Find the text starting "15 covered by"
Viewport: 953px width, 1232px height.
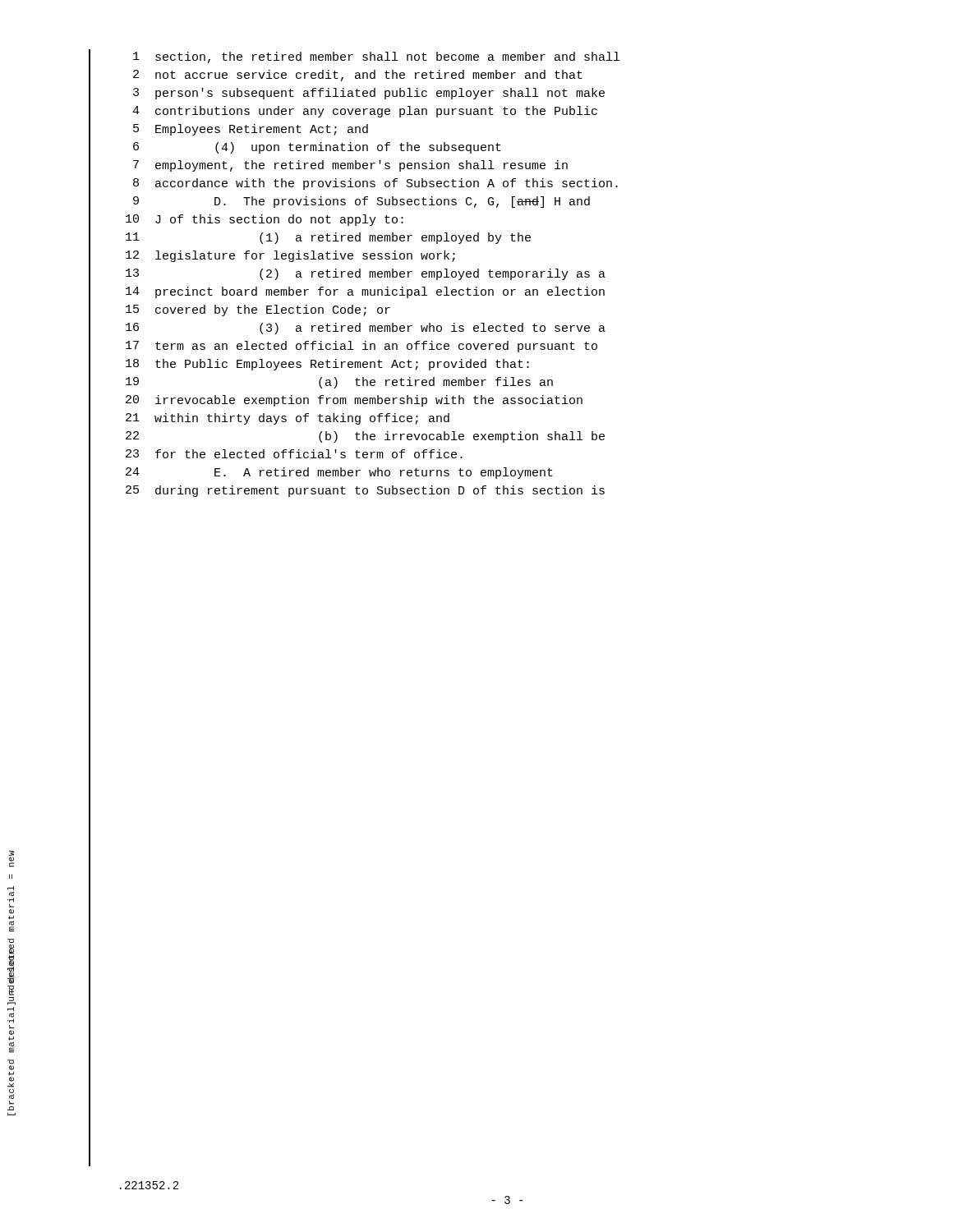258,310
